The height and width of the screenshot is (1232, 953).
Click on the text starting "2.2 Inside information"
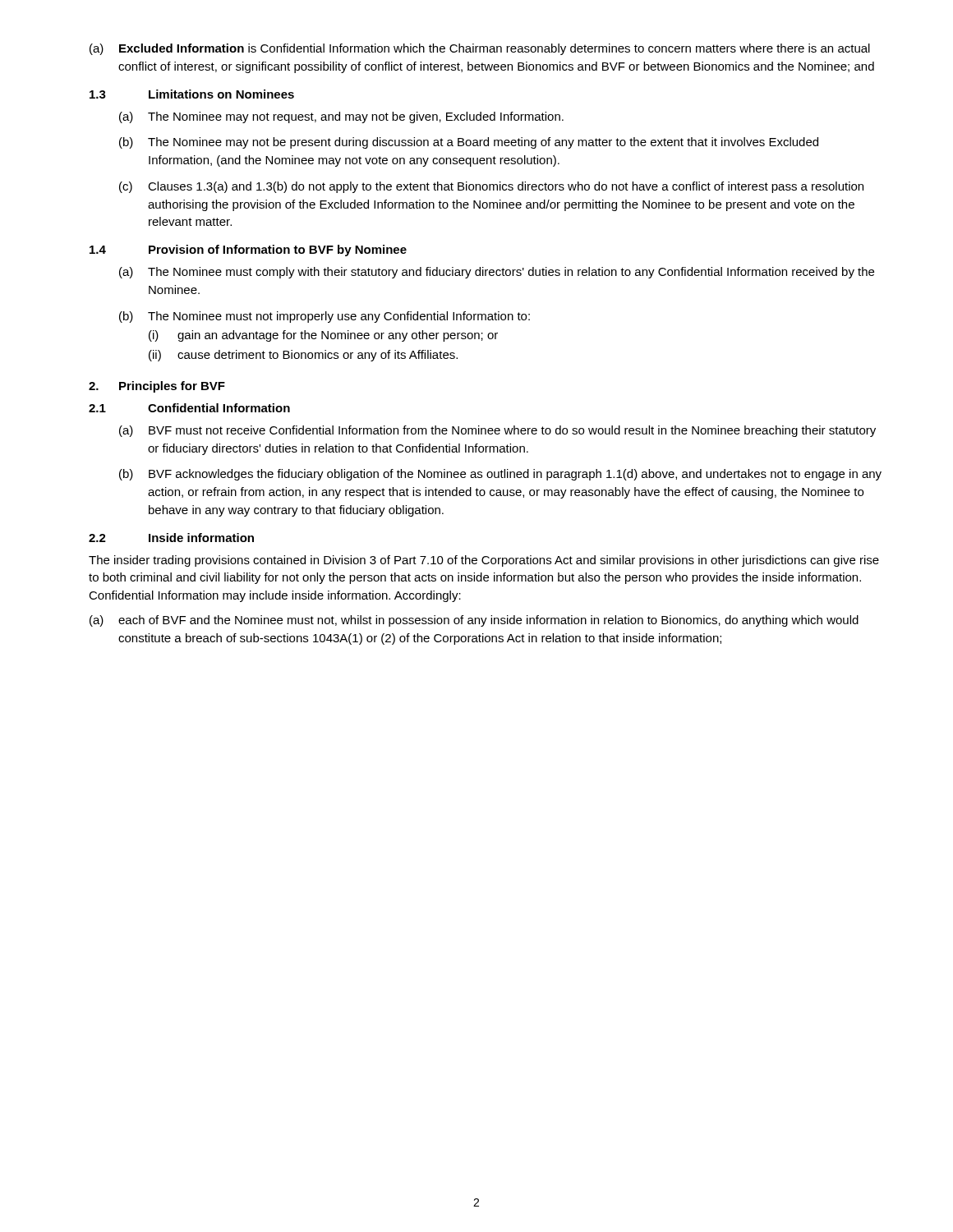pos(171,538)
